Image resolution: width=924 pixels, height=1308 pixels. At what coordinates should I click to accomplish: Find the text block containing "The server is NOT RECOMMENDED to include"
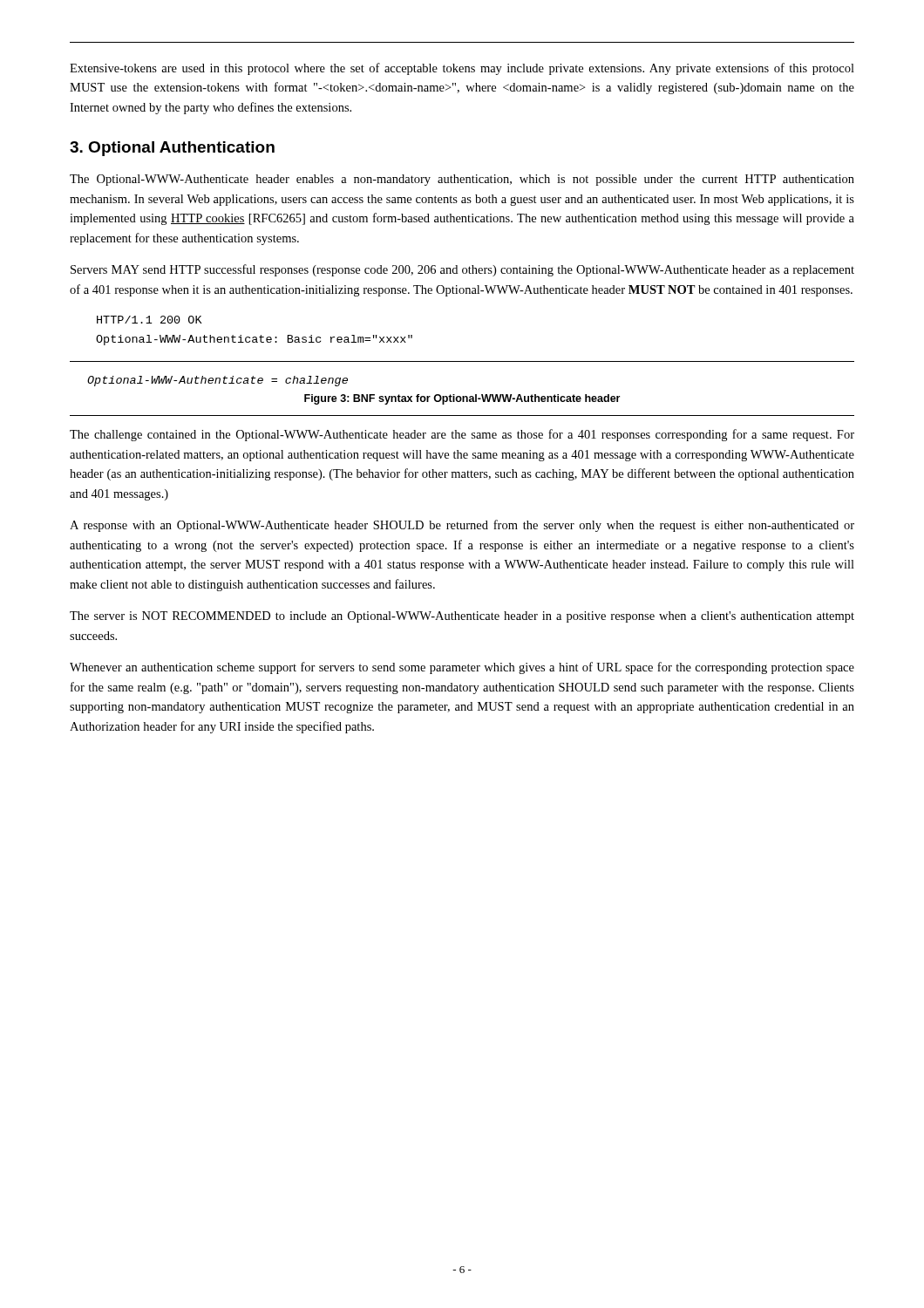coord(462,626)
